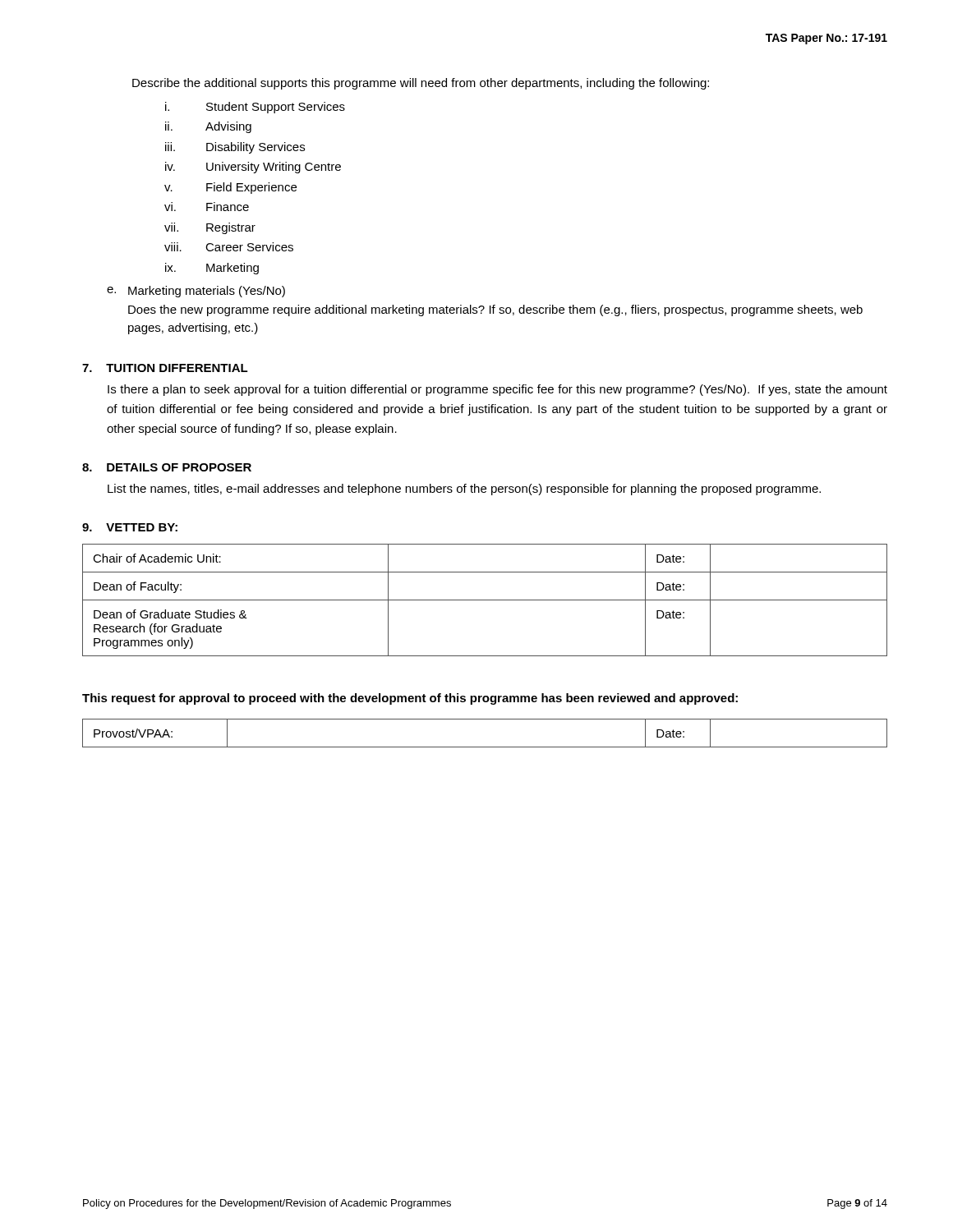The height and width of the screenshot is (1232, 953).
Task: Select the text starting "9. VETTED BY:"
Action: (130, 526)
